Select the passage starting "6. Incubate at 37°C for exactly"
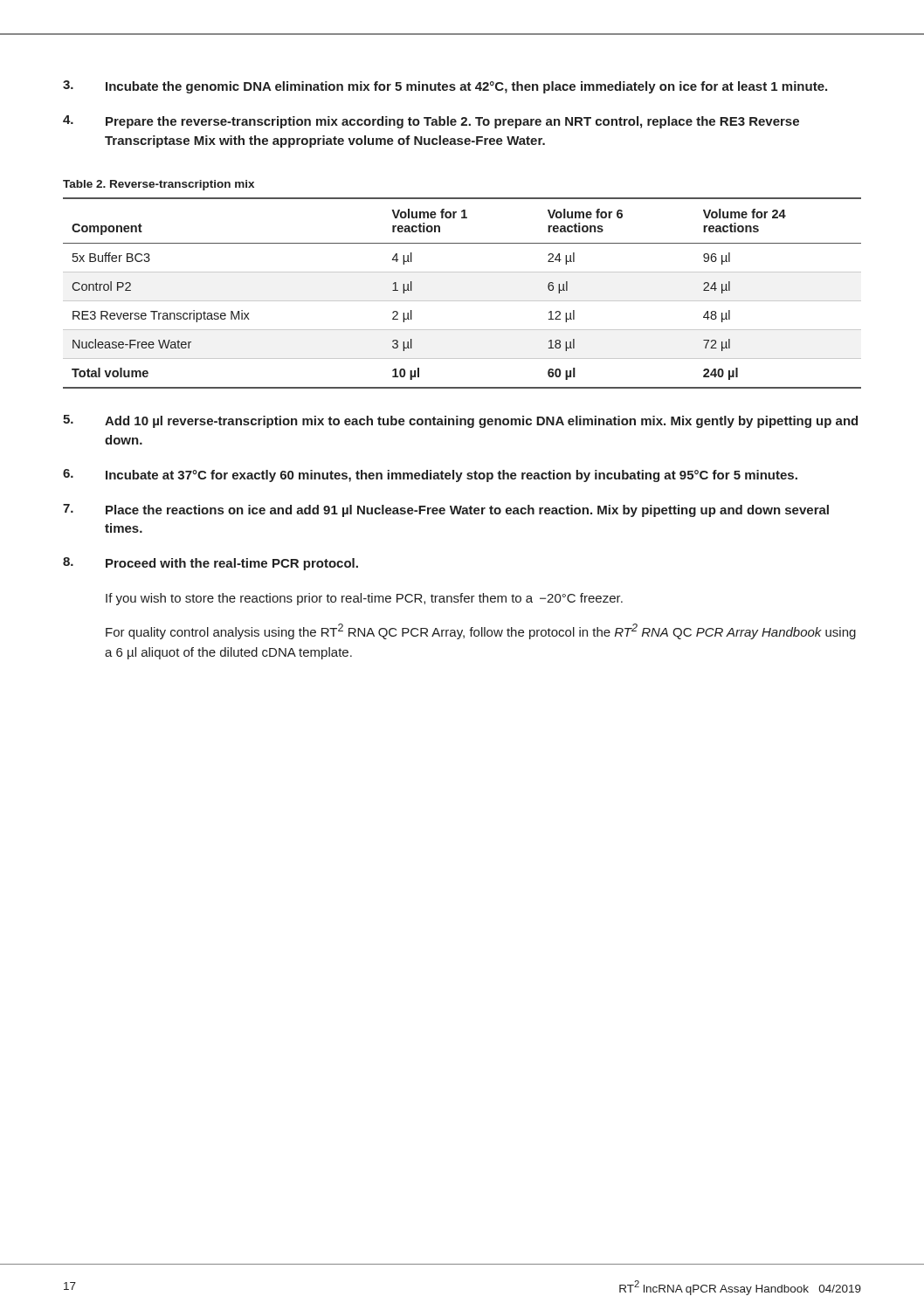 point(431,475)
